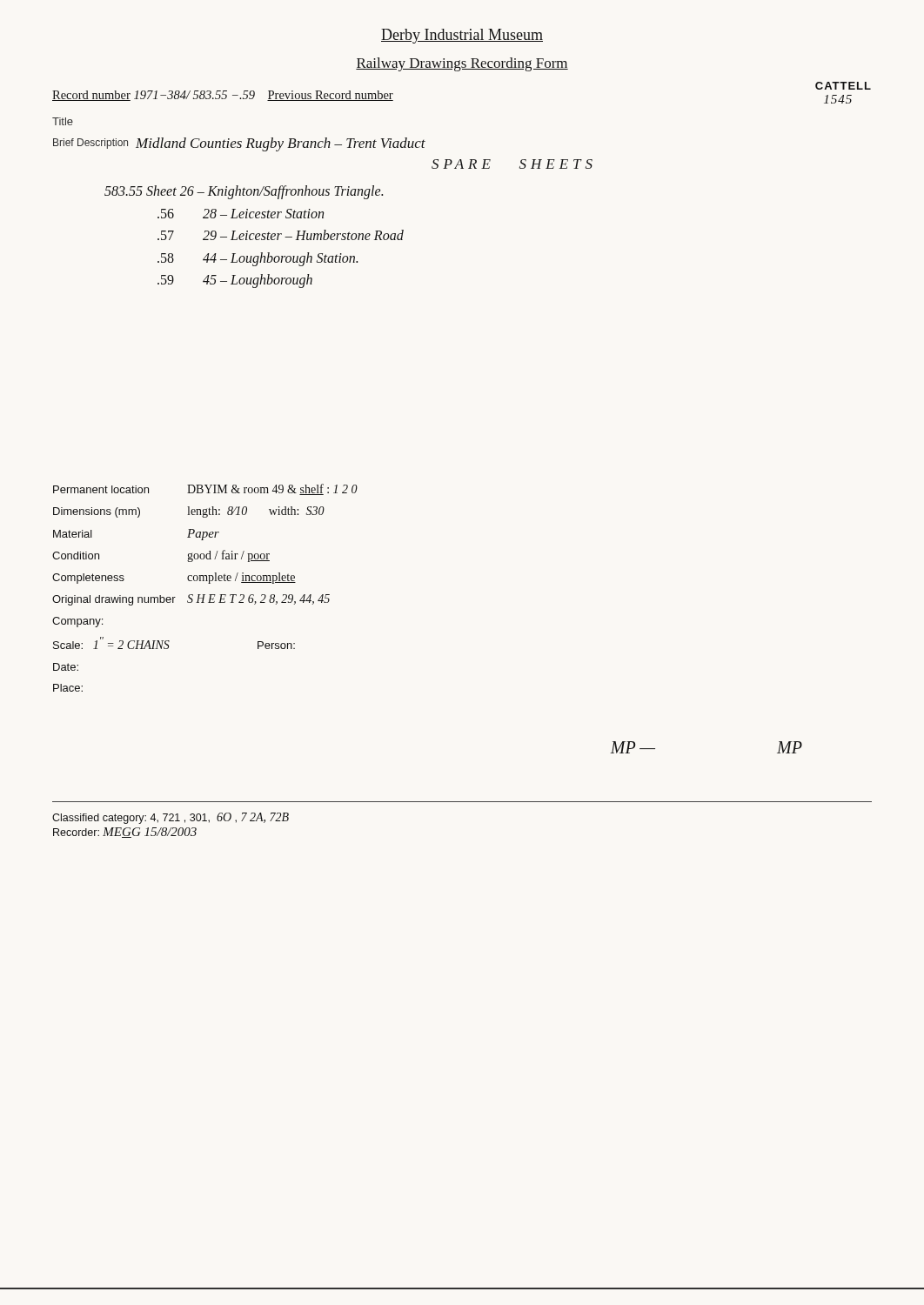Locate the text block with the text "Dimensions (mm) length:"
The image size is (924, 1305).
click(x=188, y=511)
